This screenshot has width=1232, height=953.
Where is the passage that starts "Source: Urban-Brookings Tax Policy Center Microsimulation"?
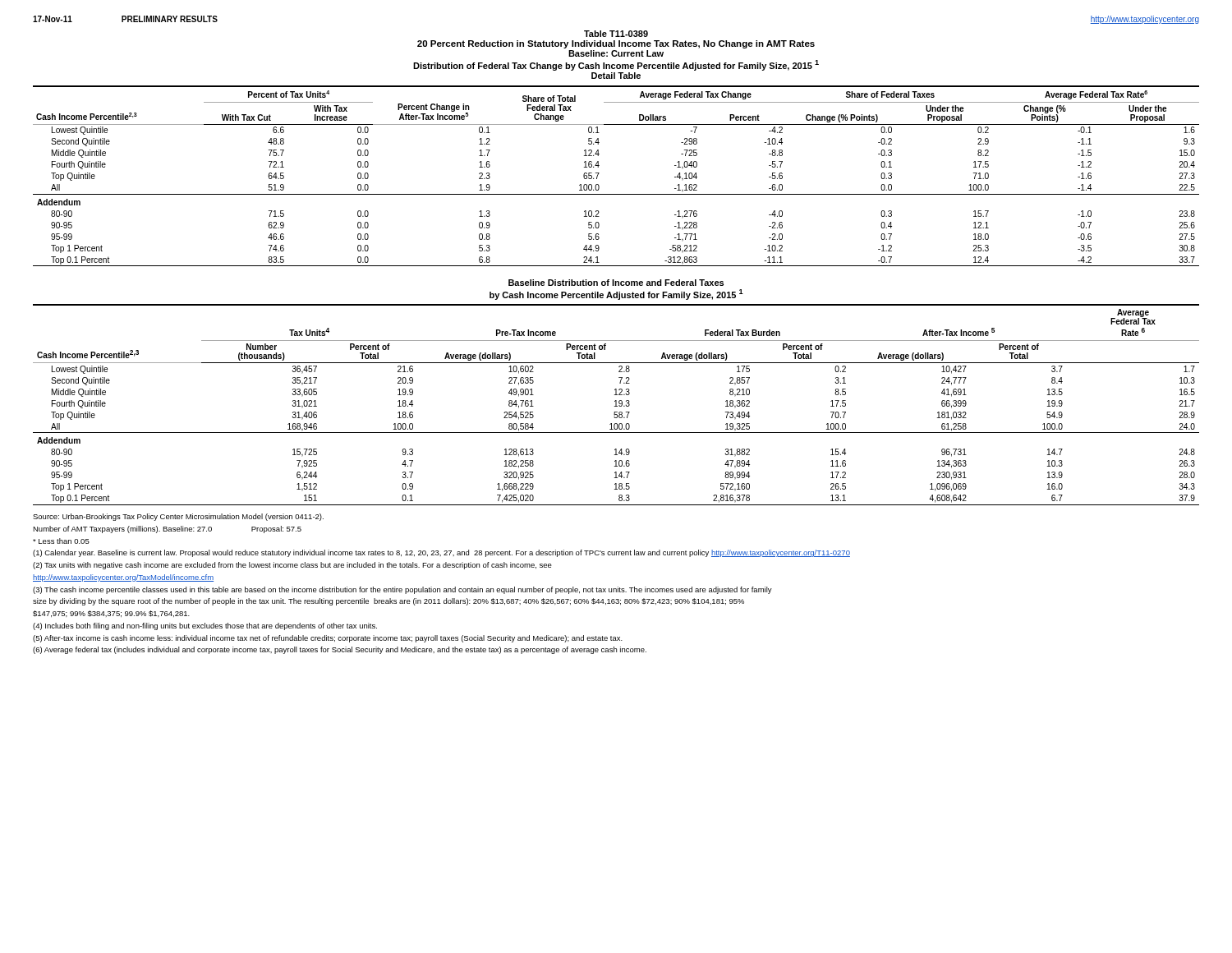[x=179, y=516]
